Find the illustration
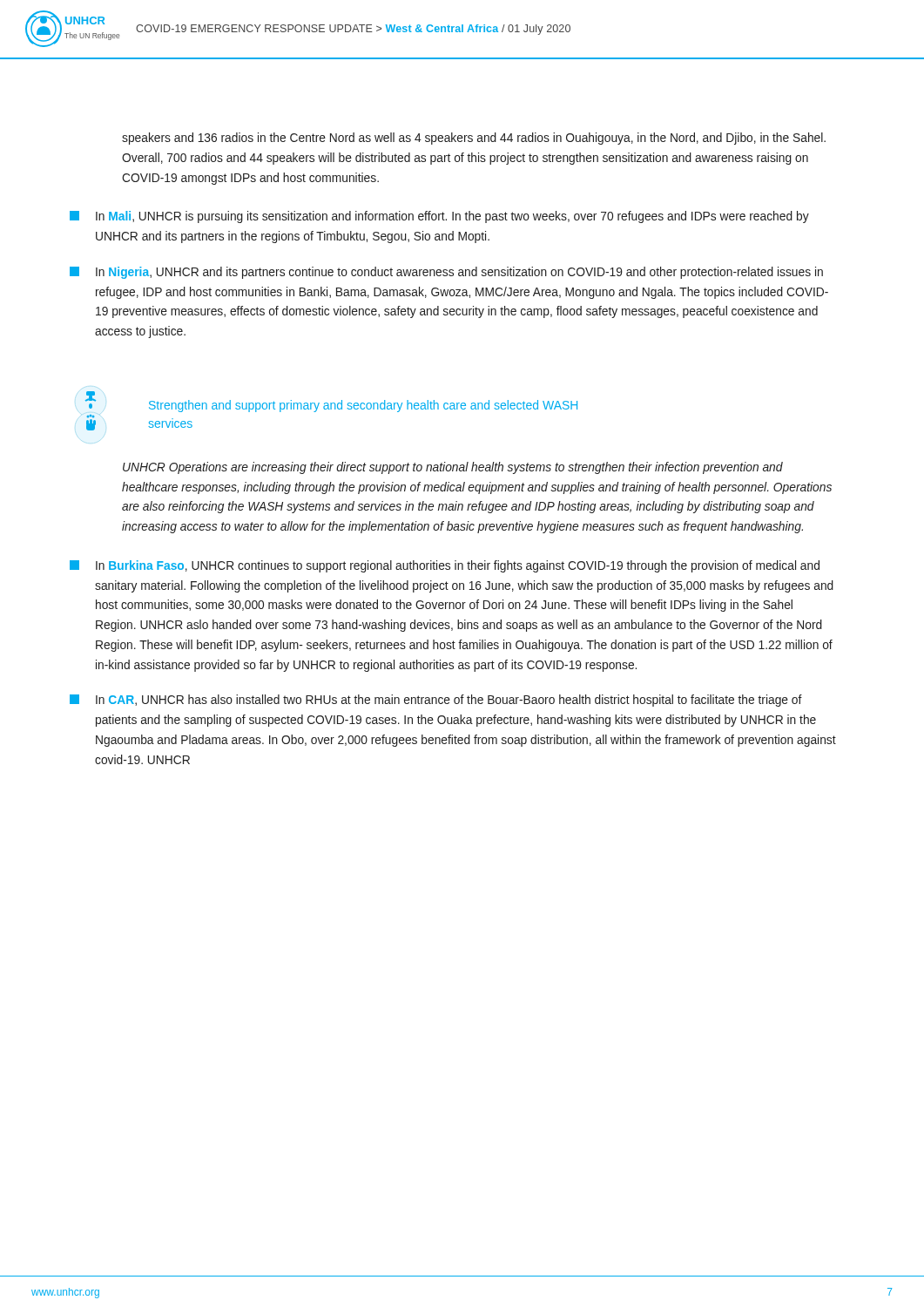 [101, 415]
